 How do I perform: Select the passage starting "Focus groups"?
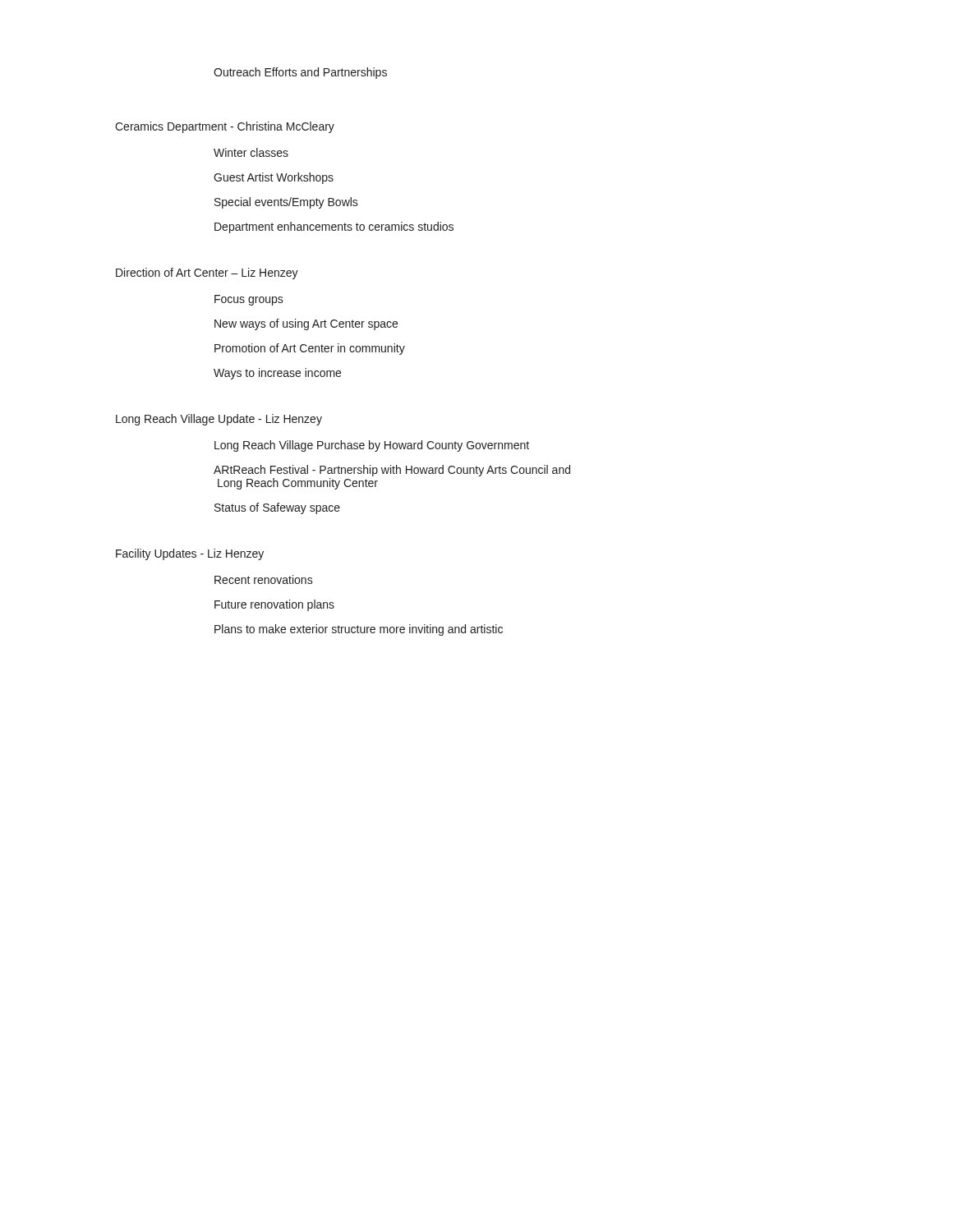(248, 299)
